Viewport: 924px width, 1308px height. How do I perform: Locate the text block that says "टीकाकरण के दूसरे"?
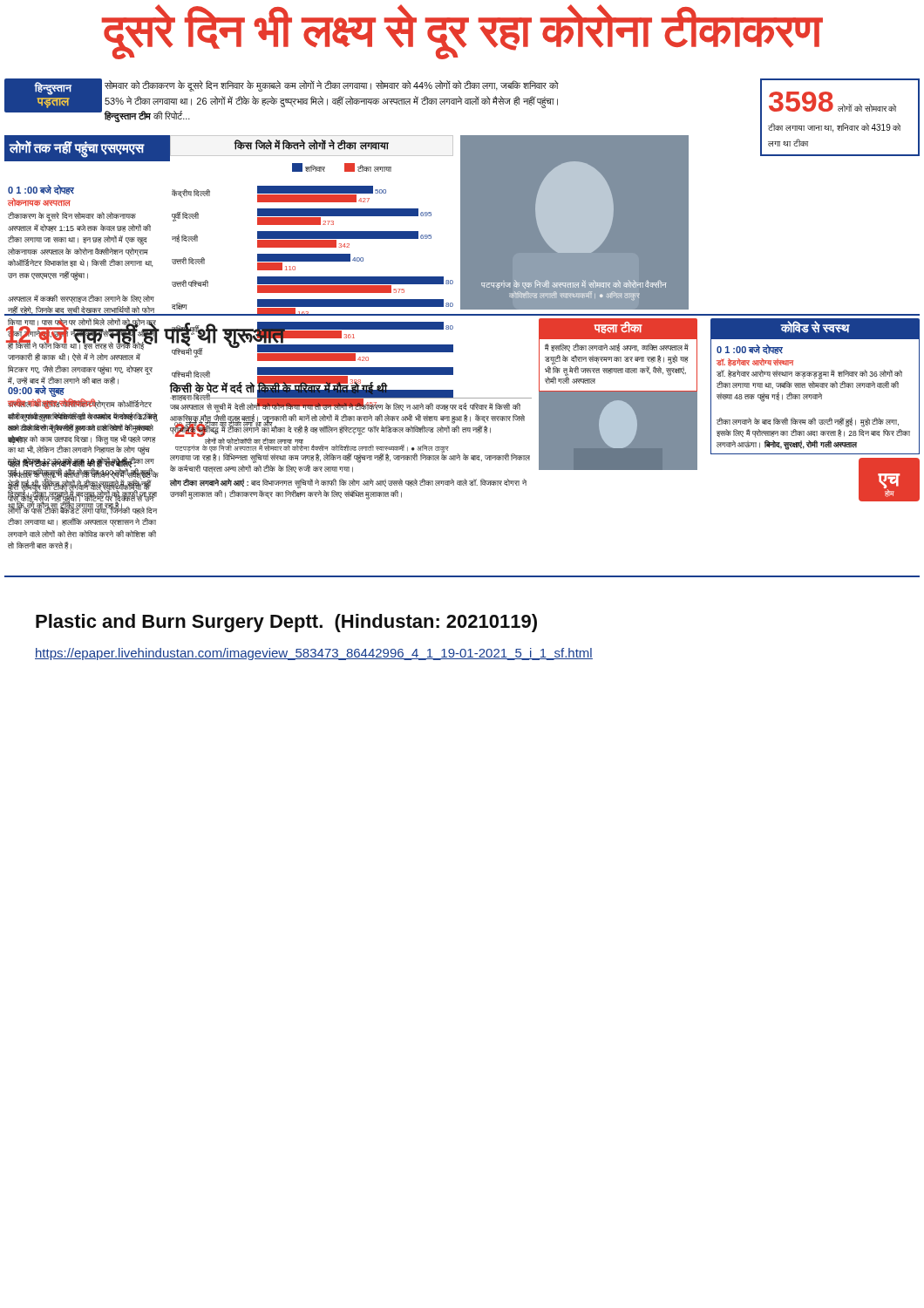coord(83,381)
